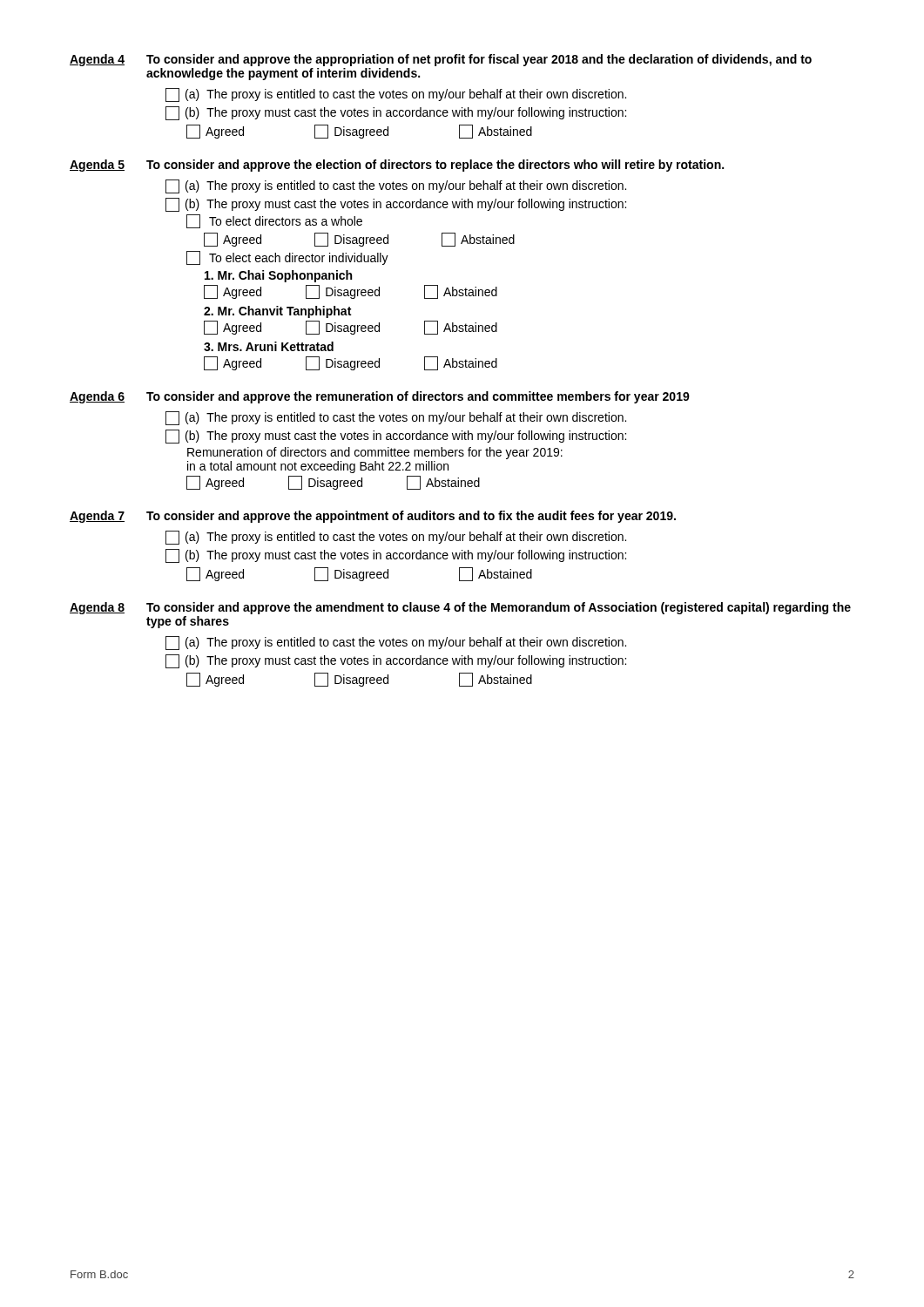
Task: Click on the element starting "To elect each director individually"
Action: point(287,258)
